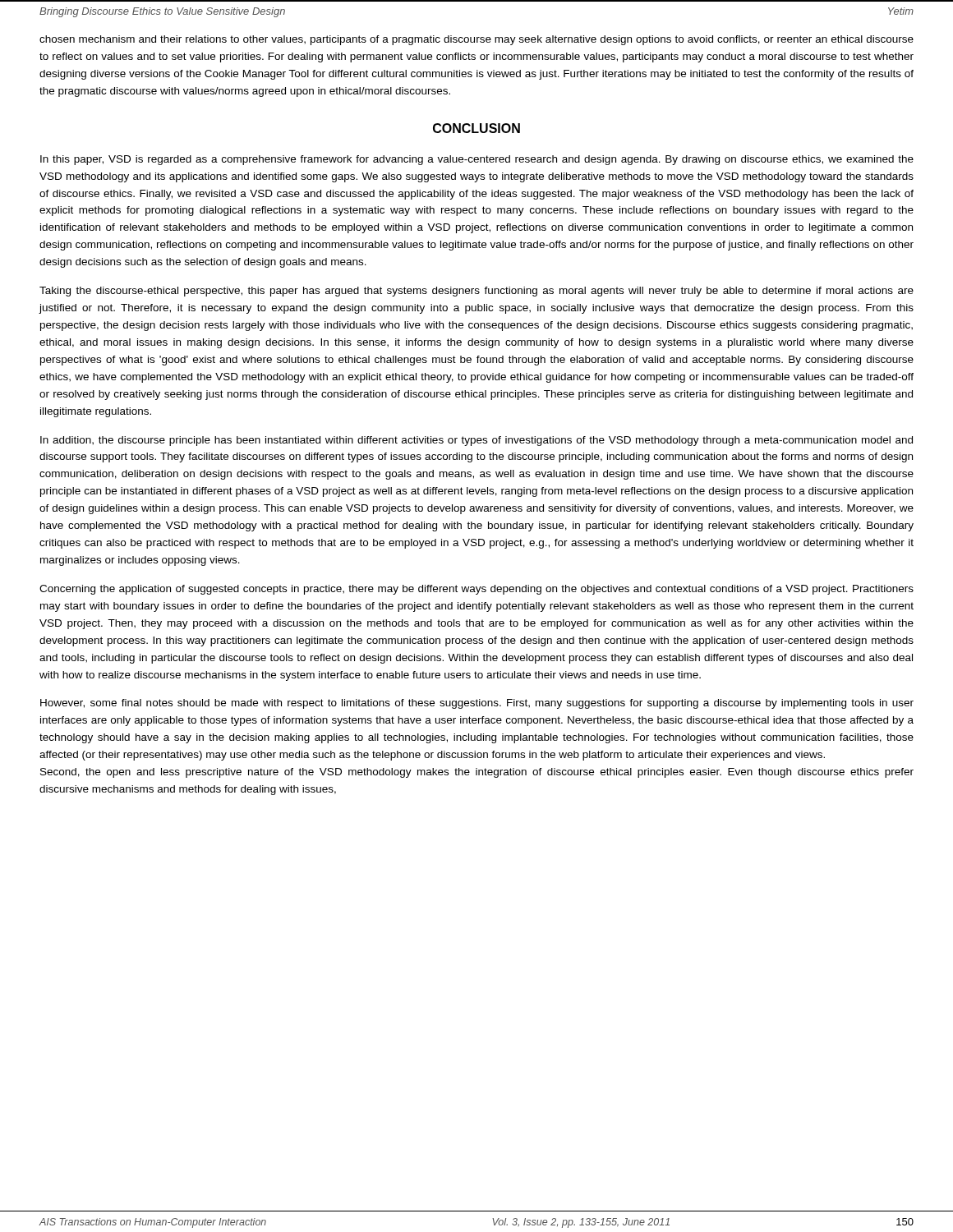The image size is (953, 1232).
Task: Navigate to the passage starting "chosen mechanism and their relations to"
Action: pos(476,65)
